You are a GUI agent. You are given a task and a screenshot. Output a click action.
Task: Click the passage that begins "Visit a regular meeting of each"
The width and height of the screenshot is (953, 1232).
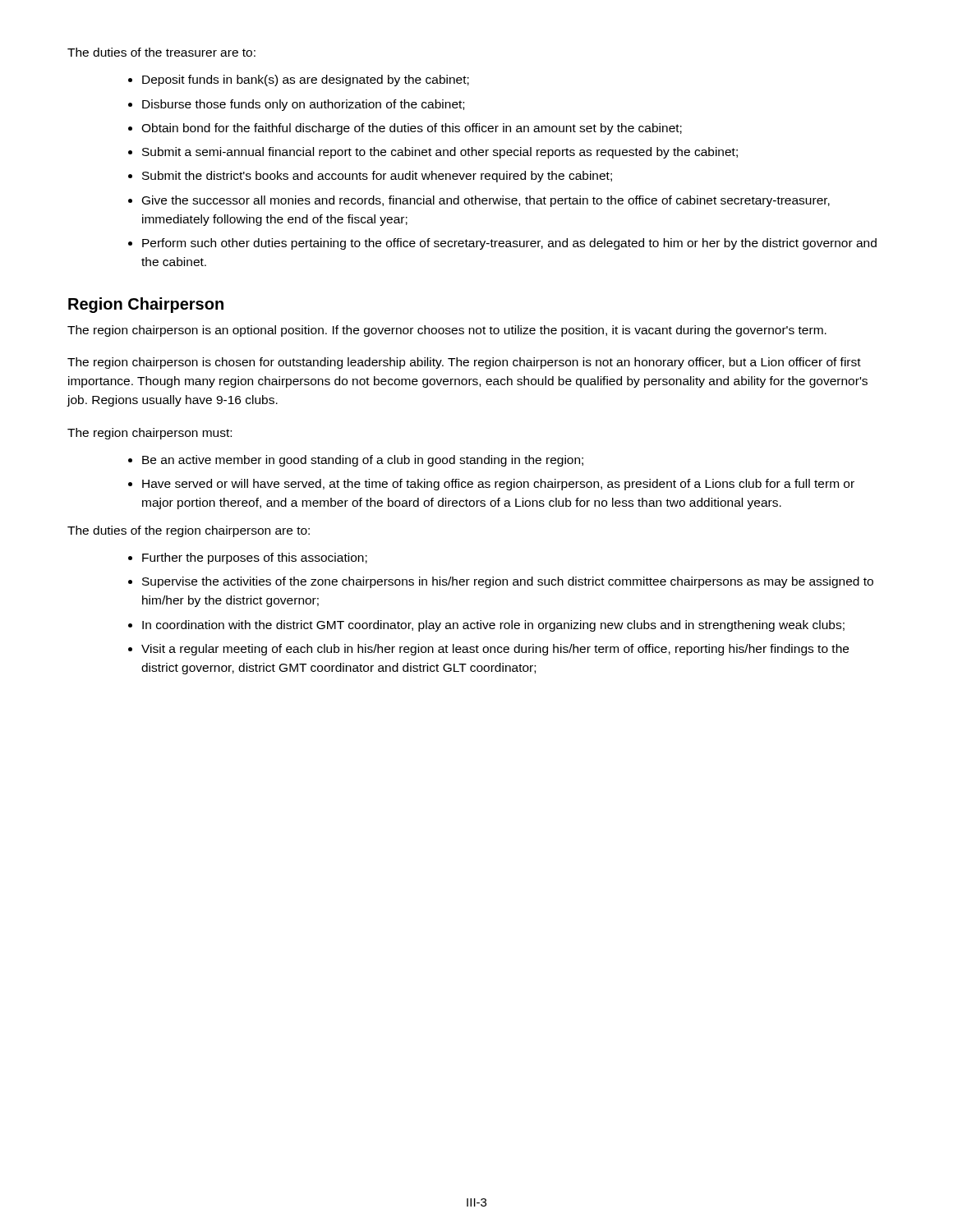[495, 658]
